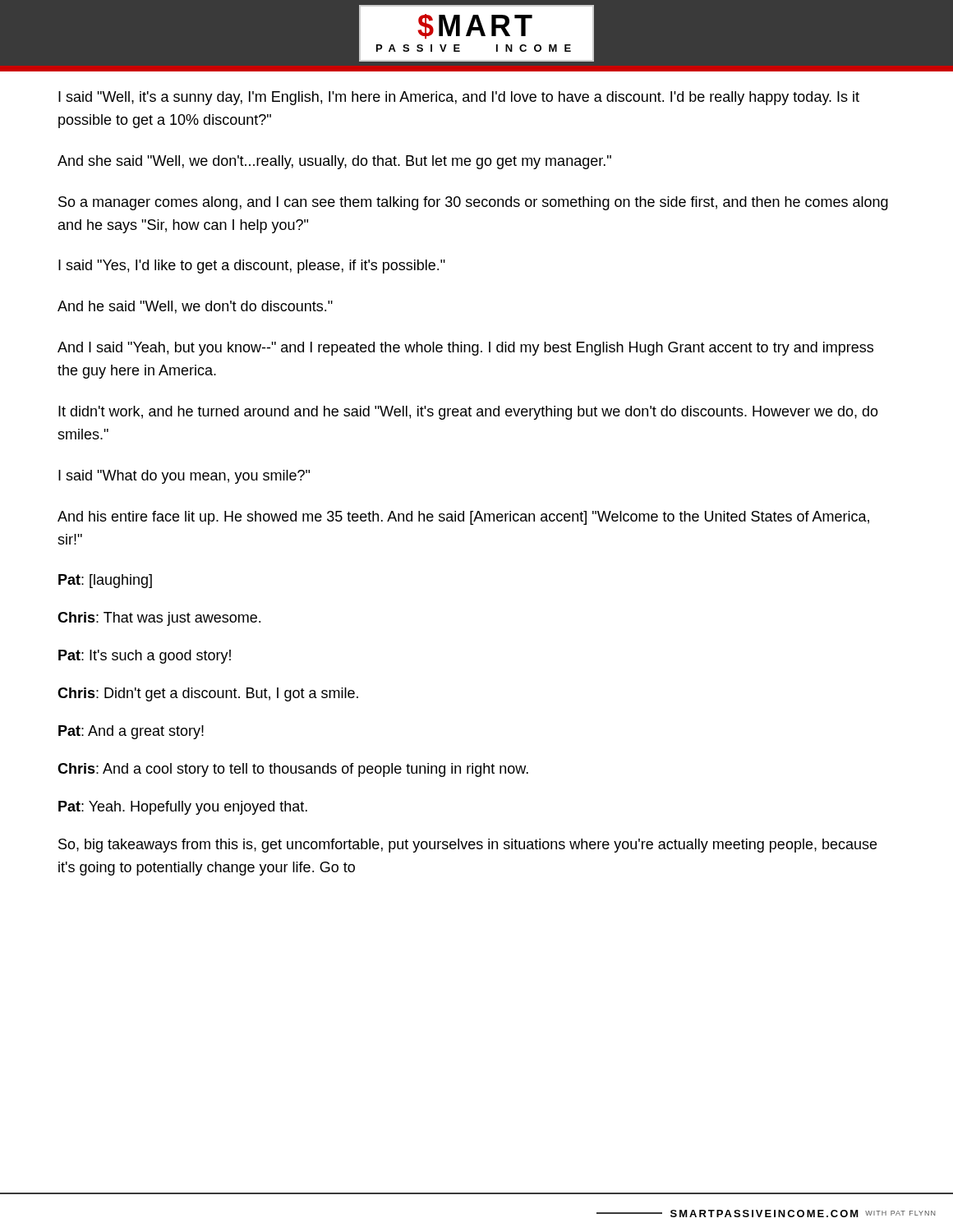Where is the passage that starts "Pat: And a great"?
Viewport: 953px width, 1232px height.
pyautogui.click(x=131, y=731)
